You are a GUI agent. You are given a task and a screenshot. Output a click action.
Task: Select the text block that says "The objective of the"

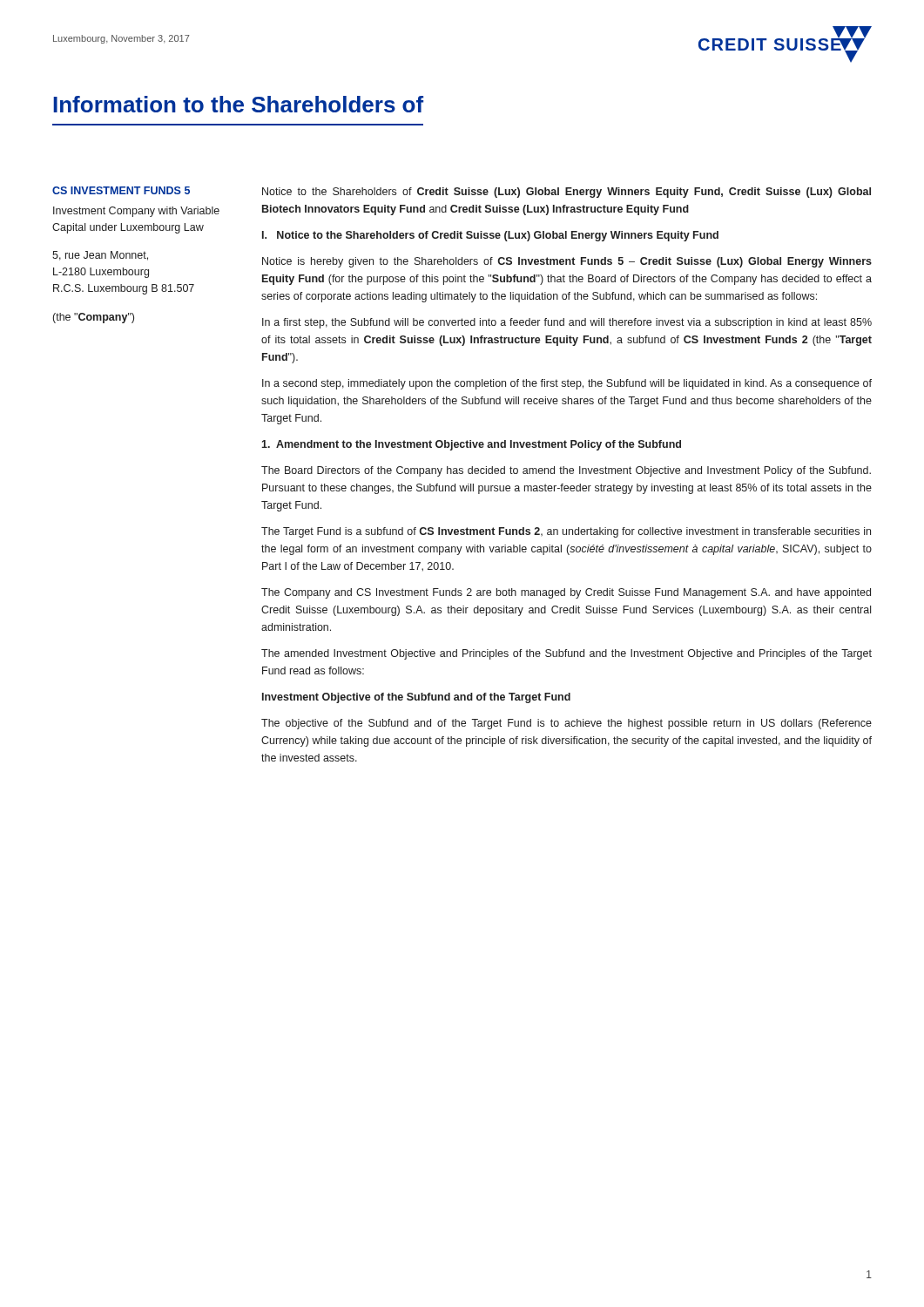pos(567,741)
